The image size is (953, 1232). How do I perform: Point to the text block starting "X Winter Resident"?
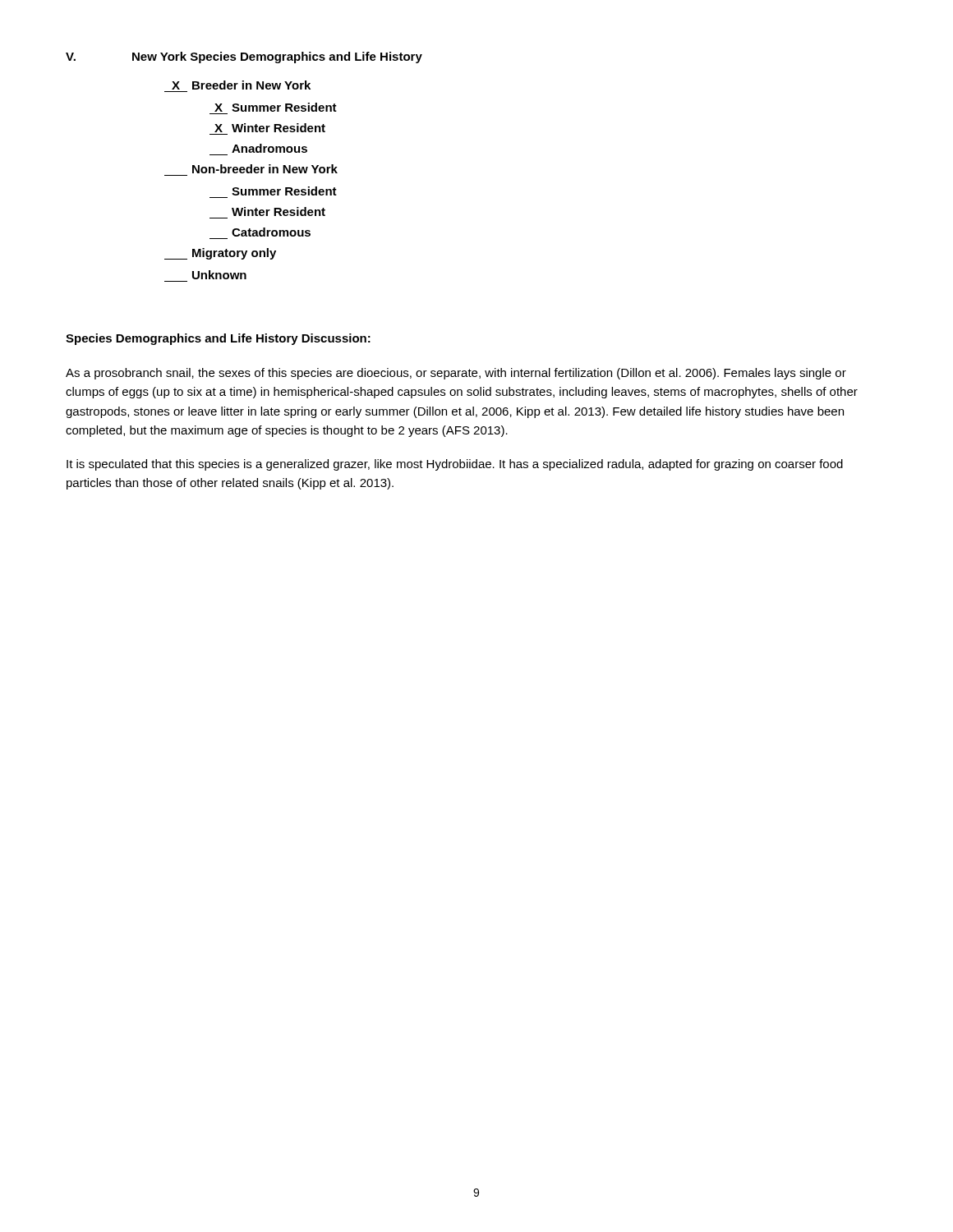pos(267,128)
